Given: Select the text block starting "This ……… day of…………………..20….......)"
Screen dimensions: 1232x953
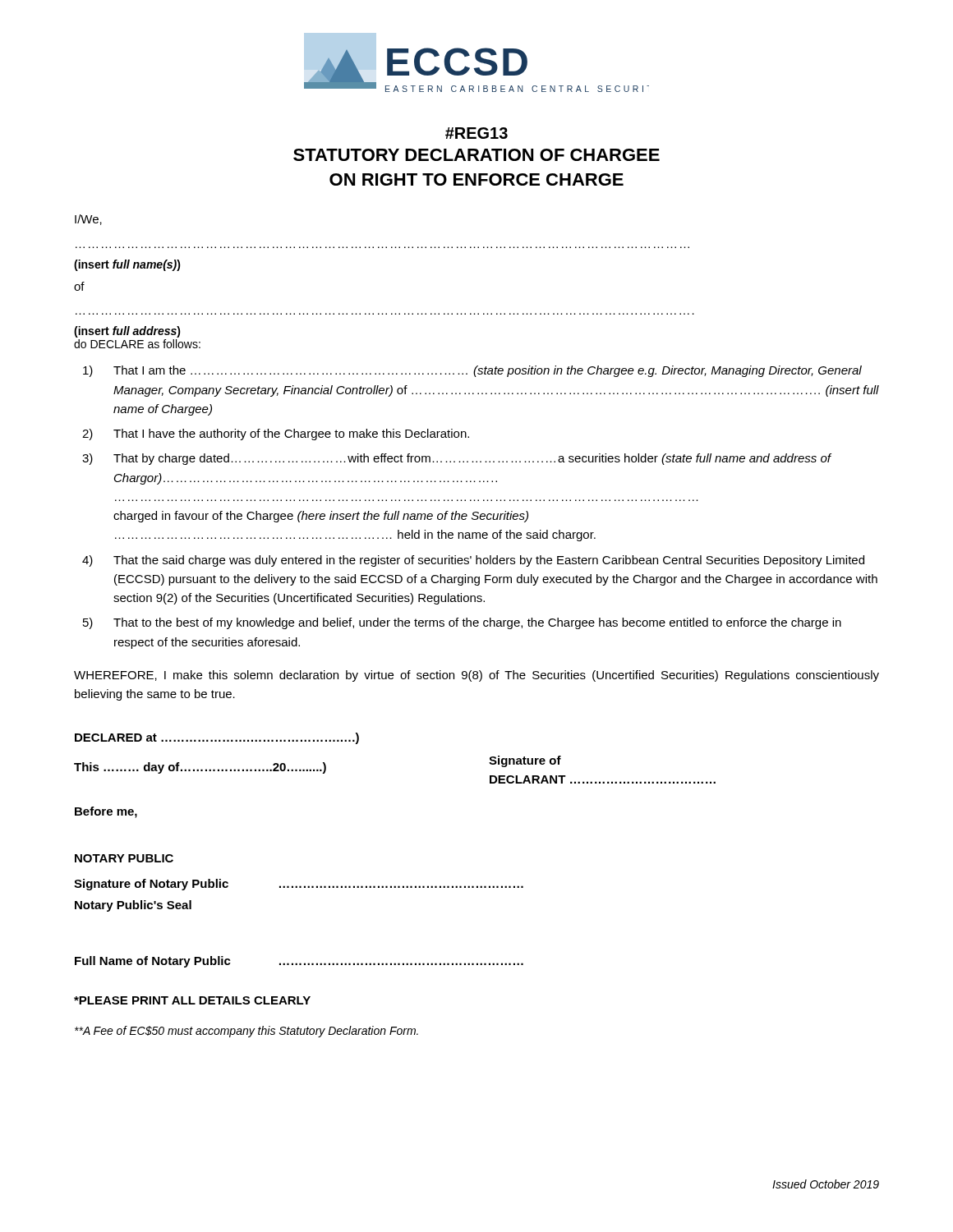Looking at the screenshot, I should click(x=200, y=766).
